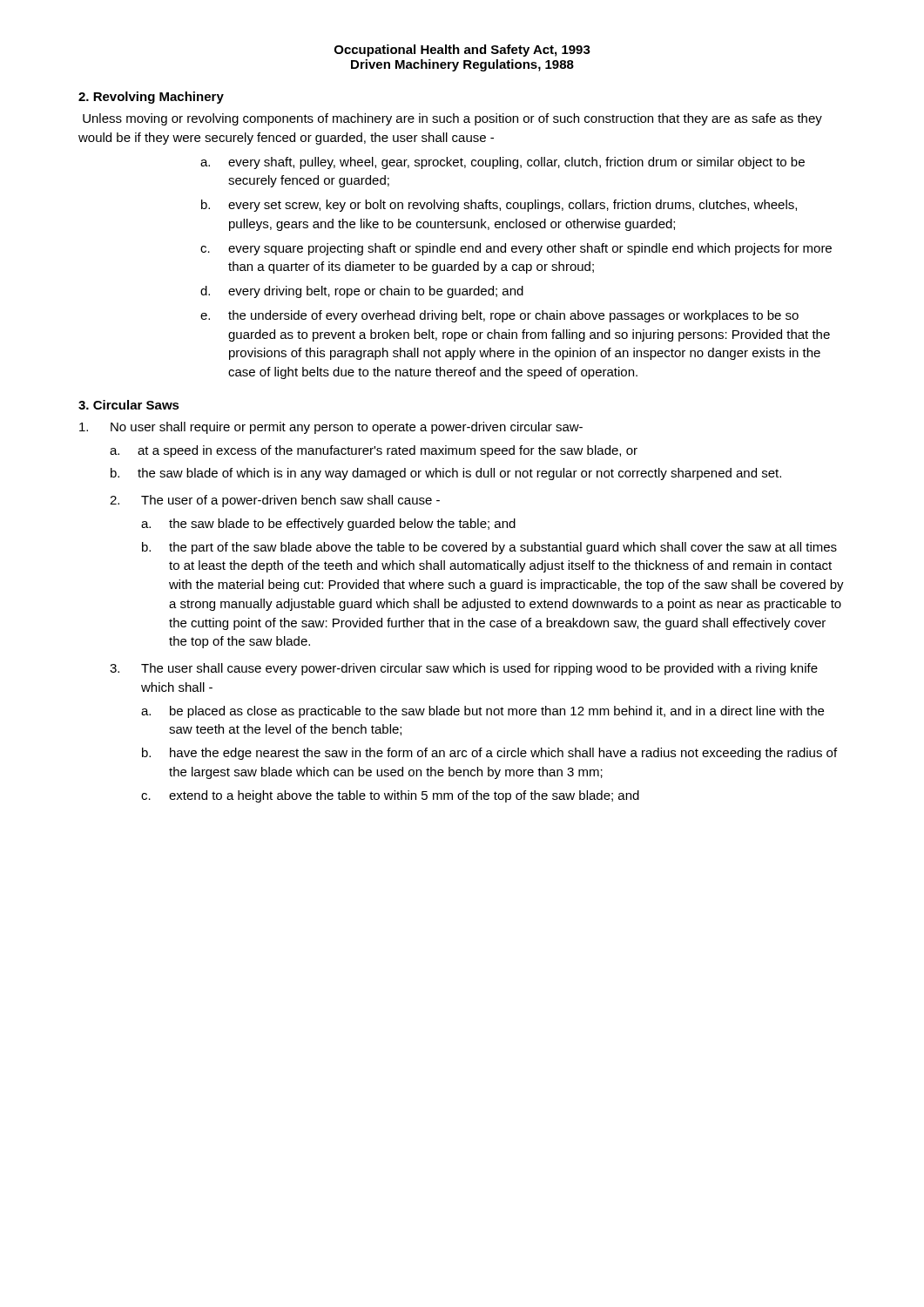Locate the region starting "a. every shaft, pulley, wheel, gear, sprocket,"
Screen dimensions: 1307x924
click(x=523, y=171)
